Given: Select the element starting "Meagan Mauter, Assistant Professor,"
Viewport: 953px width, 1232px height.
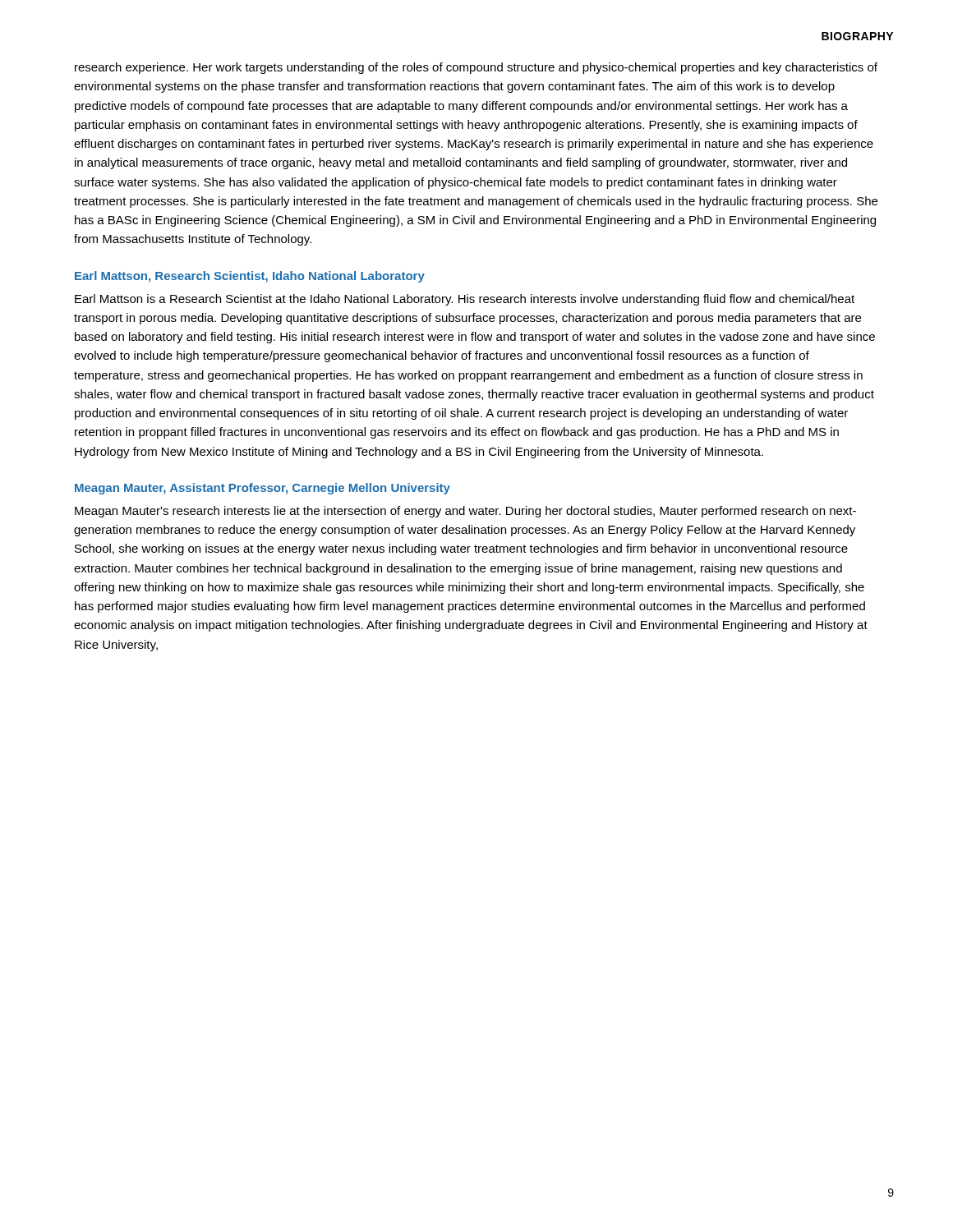Looking at the screenshot, I should 262,487.
